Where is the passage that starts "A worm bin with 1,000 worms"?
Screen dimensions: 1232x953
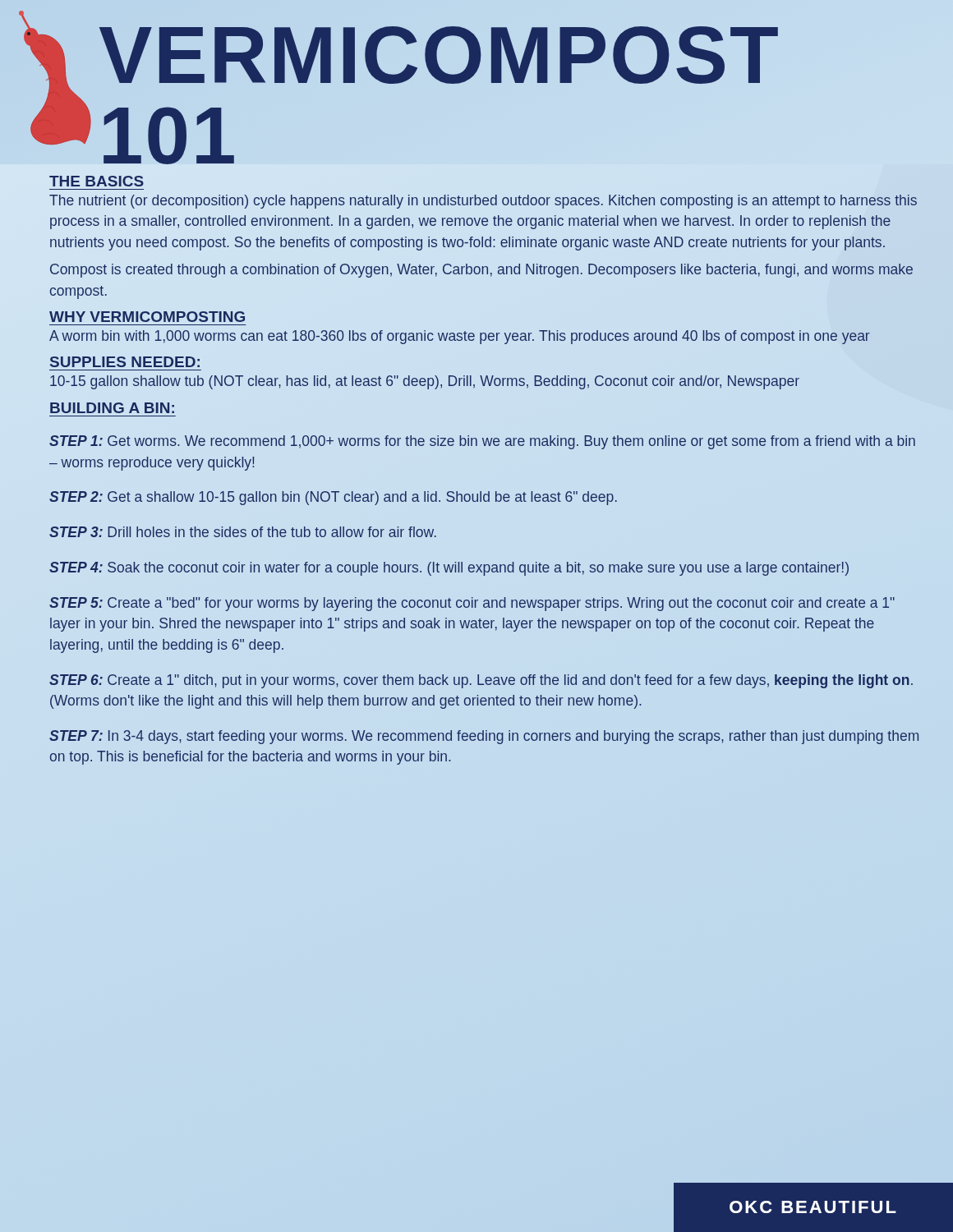pyautogui.click(x=485, y=336)
